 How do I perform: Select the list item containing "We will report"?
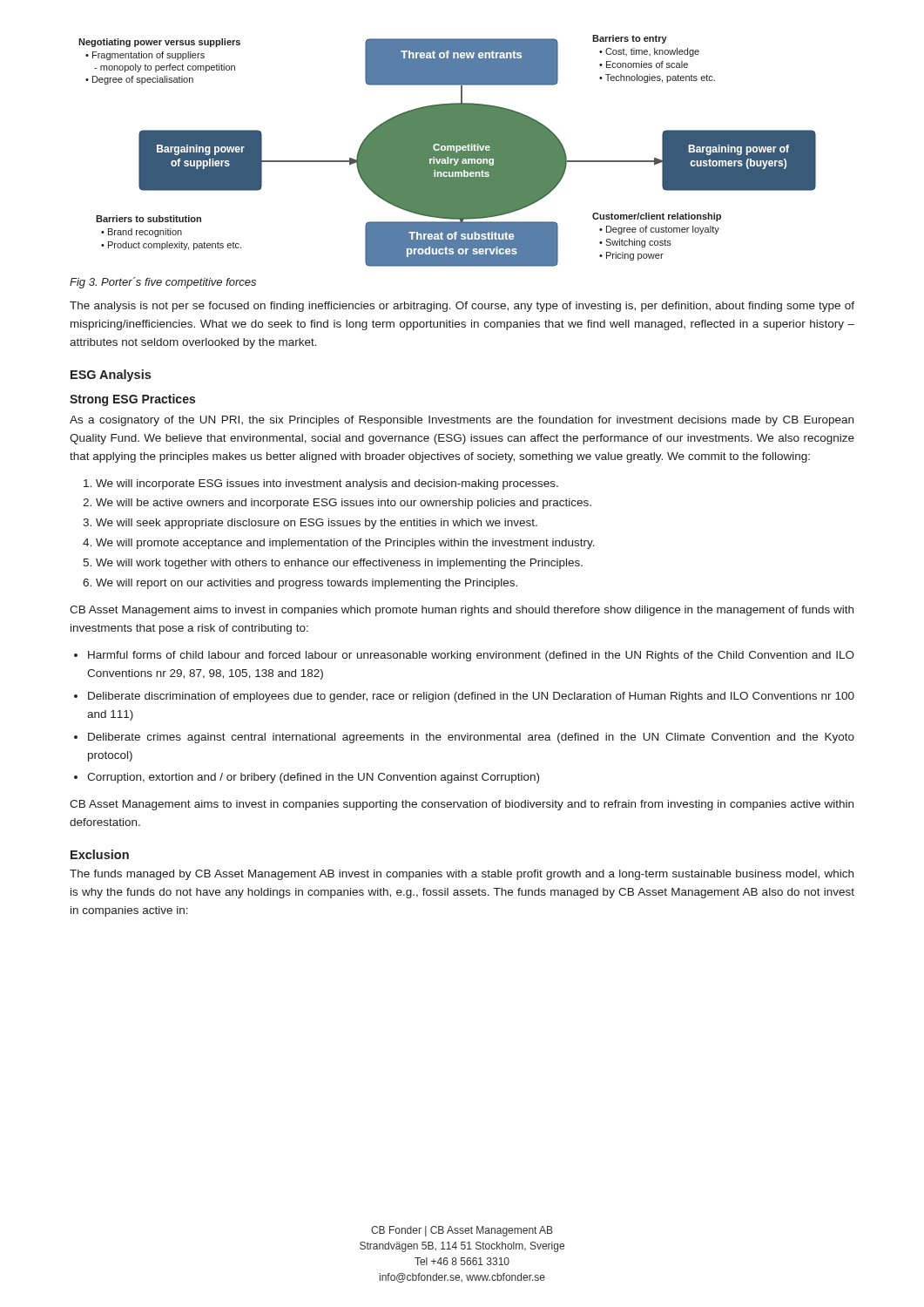point(307,583)
